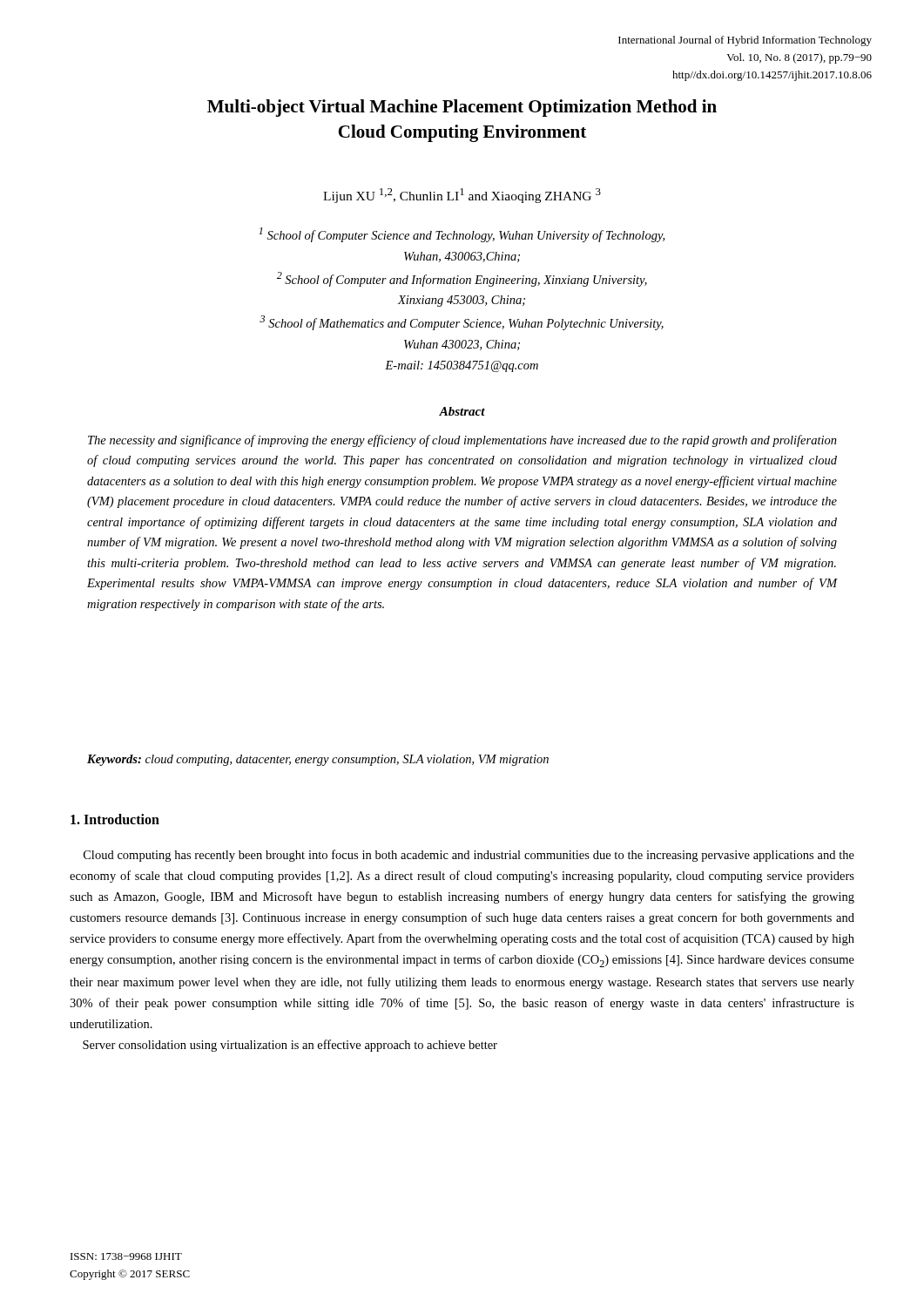Find "1. Introduction" on this page
This screenshot has height=1307, width=924.
114,819
